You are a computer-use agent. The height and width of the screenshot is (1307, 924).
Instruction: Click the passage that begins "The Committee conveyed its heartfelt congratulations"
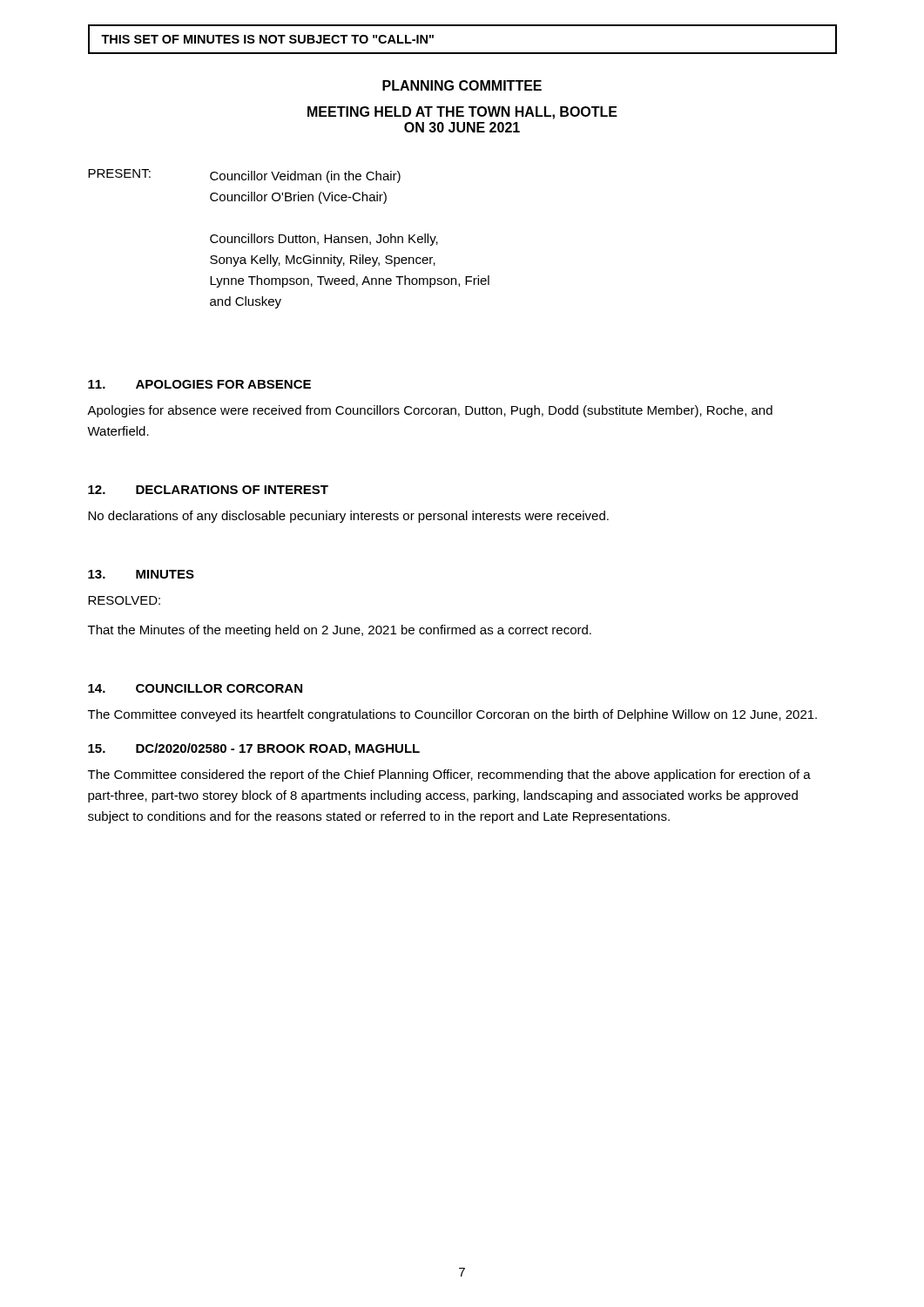pos(453,714)
